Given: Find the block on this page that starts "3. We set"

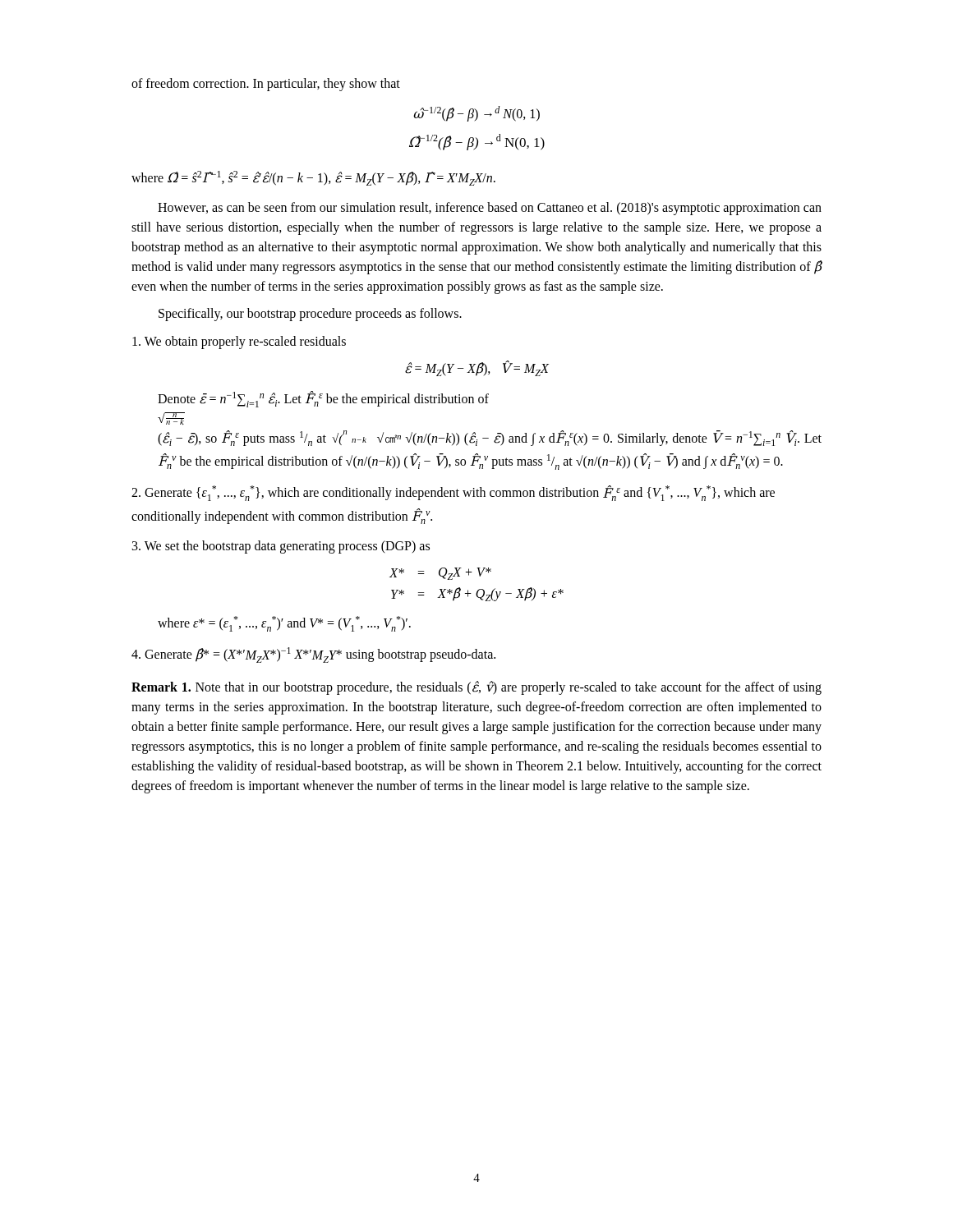Looking at the screenshot, I should (x=476, y=587).
